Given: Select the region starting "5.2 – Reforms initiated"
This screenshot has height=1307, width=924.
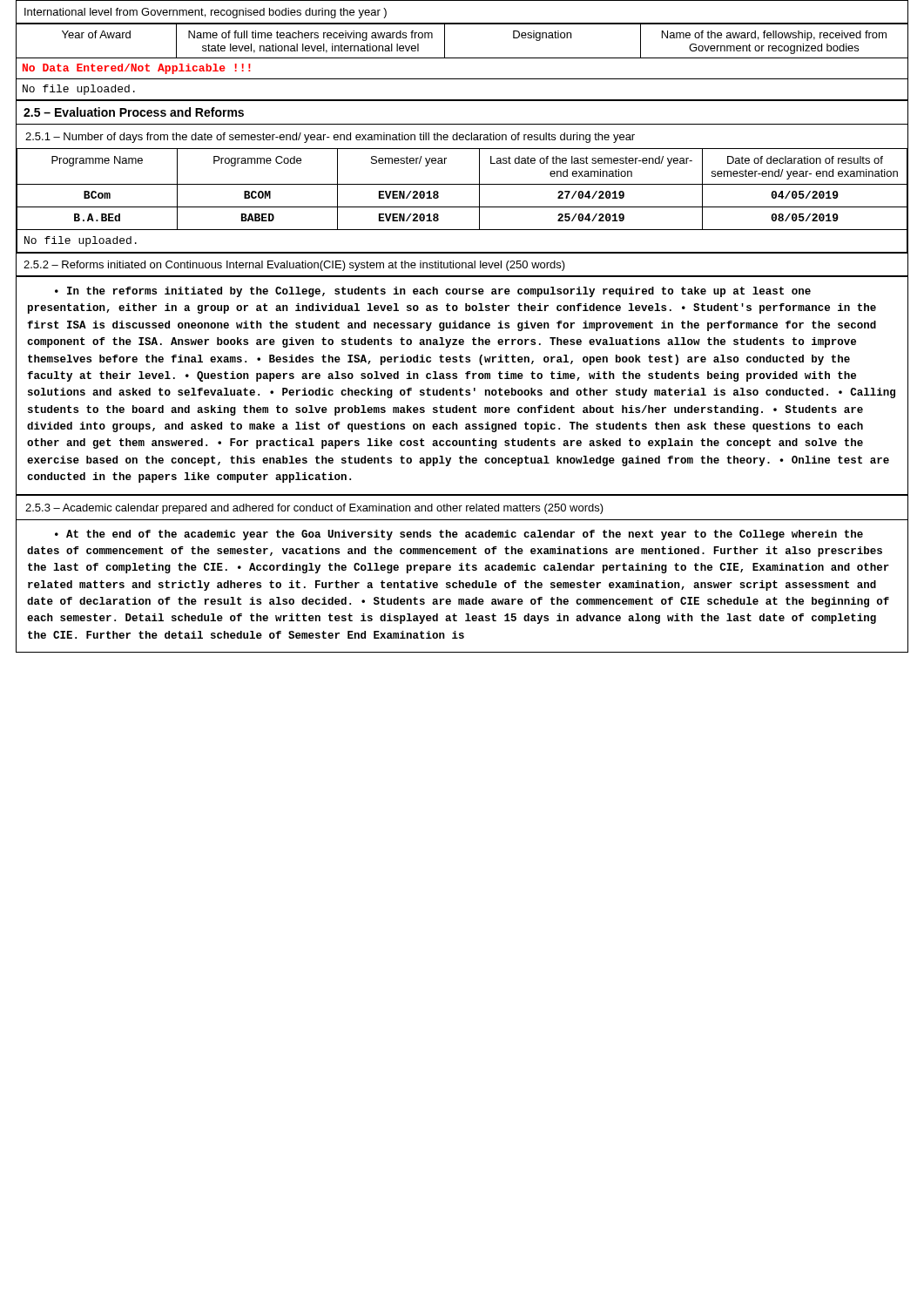Looking at the screenshot, I should (x=294, y=264).
